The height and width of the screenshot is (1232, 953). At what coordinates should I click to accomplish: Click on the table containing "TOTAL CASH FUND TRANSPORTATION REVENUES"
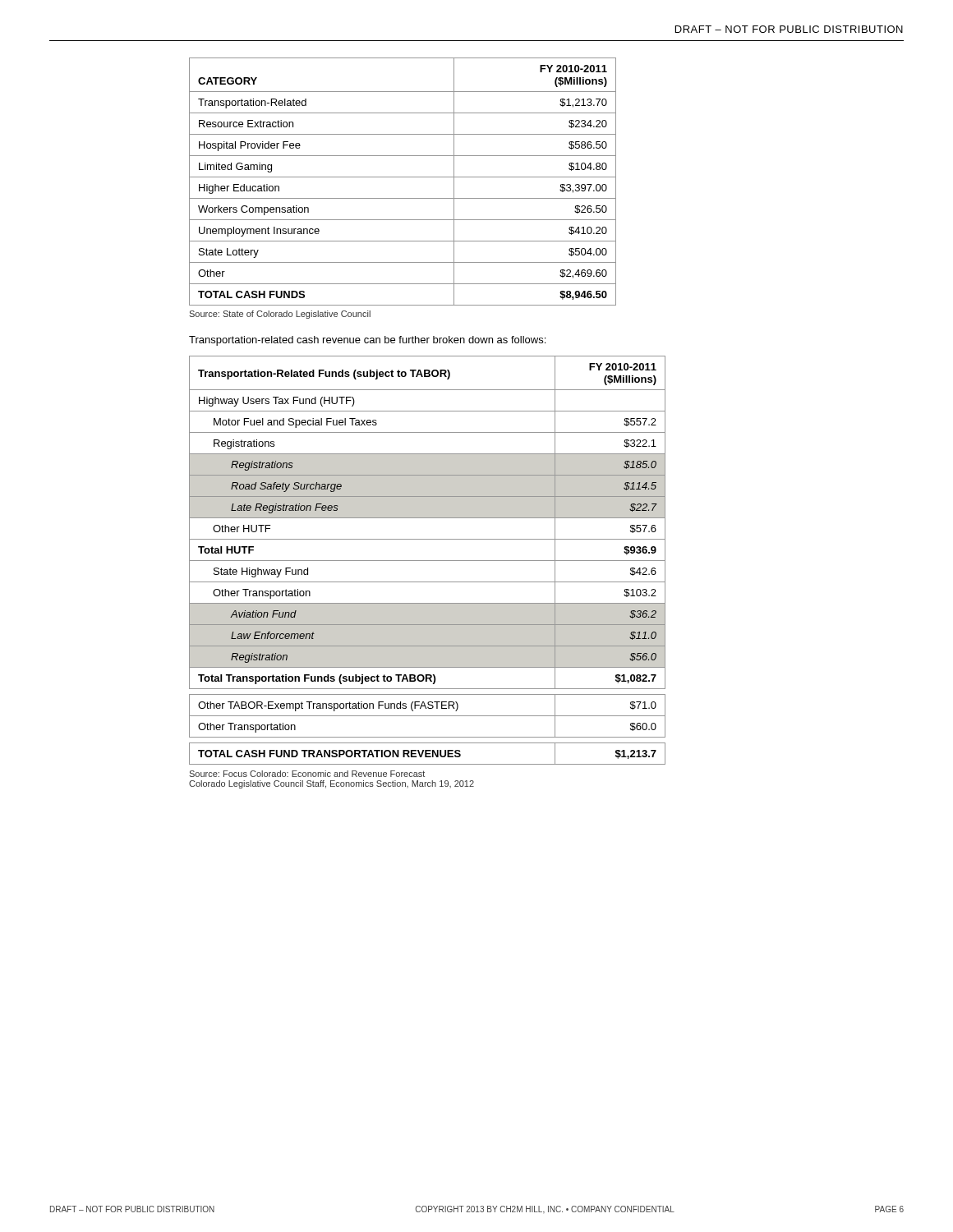click(x=427, y=560)
